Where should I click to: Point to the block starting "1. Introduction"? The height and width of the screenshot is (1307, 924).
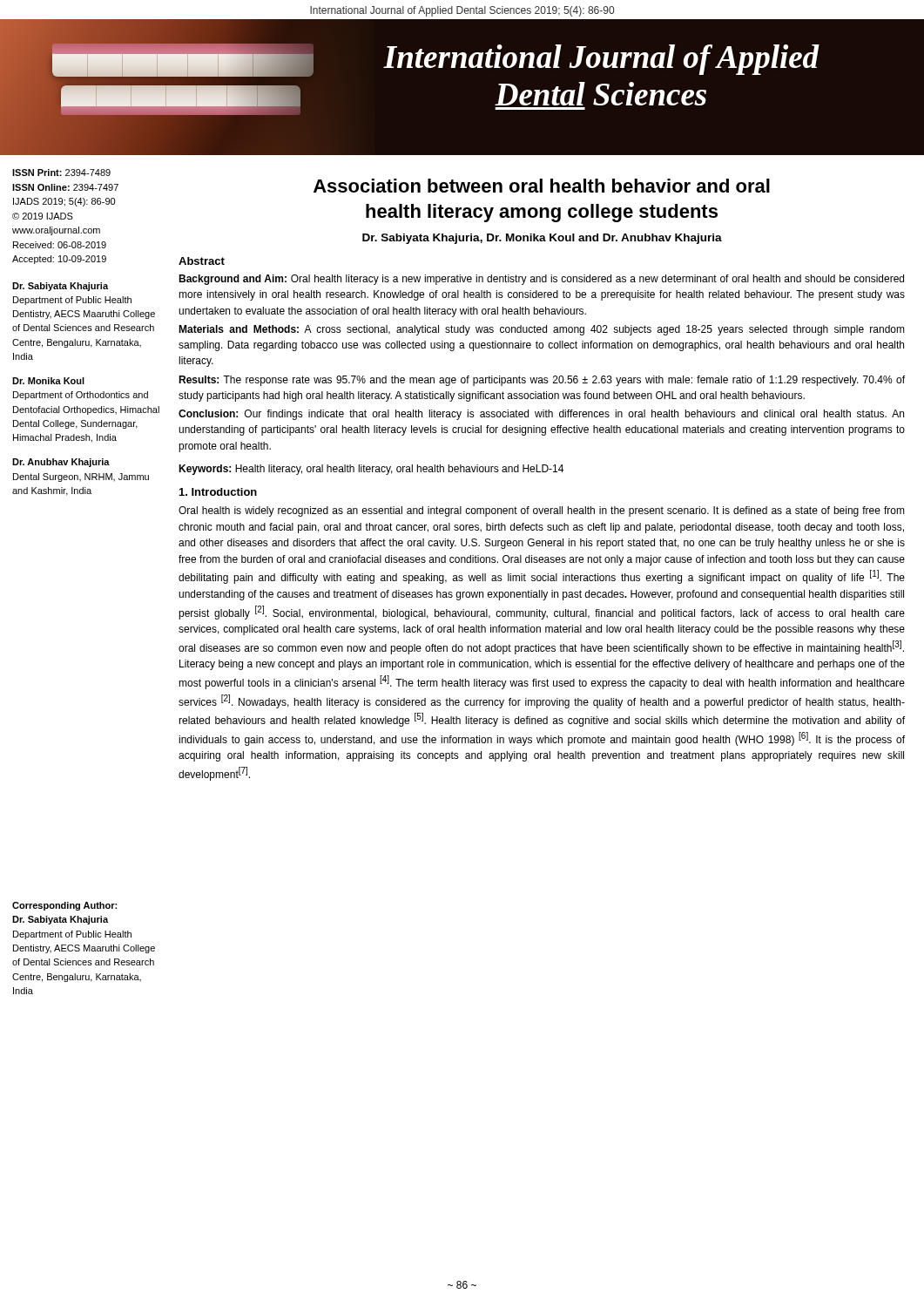click(x=218, y=492)
